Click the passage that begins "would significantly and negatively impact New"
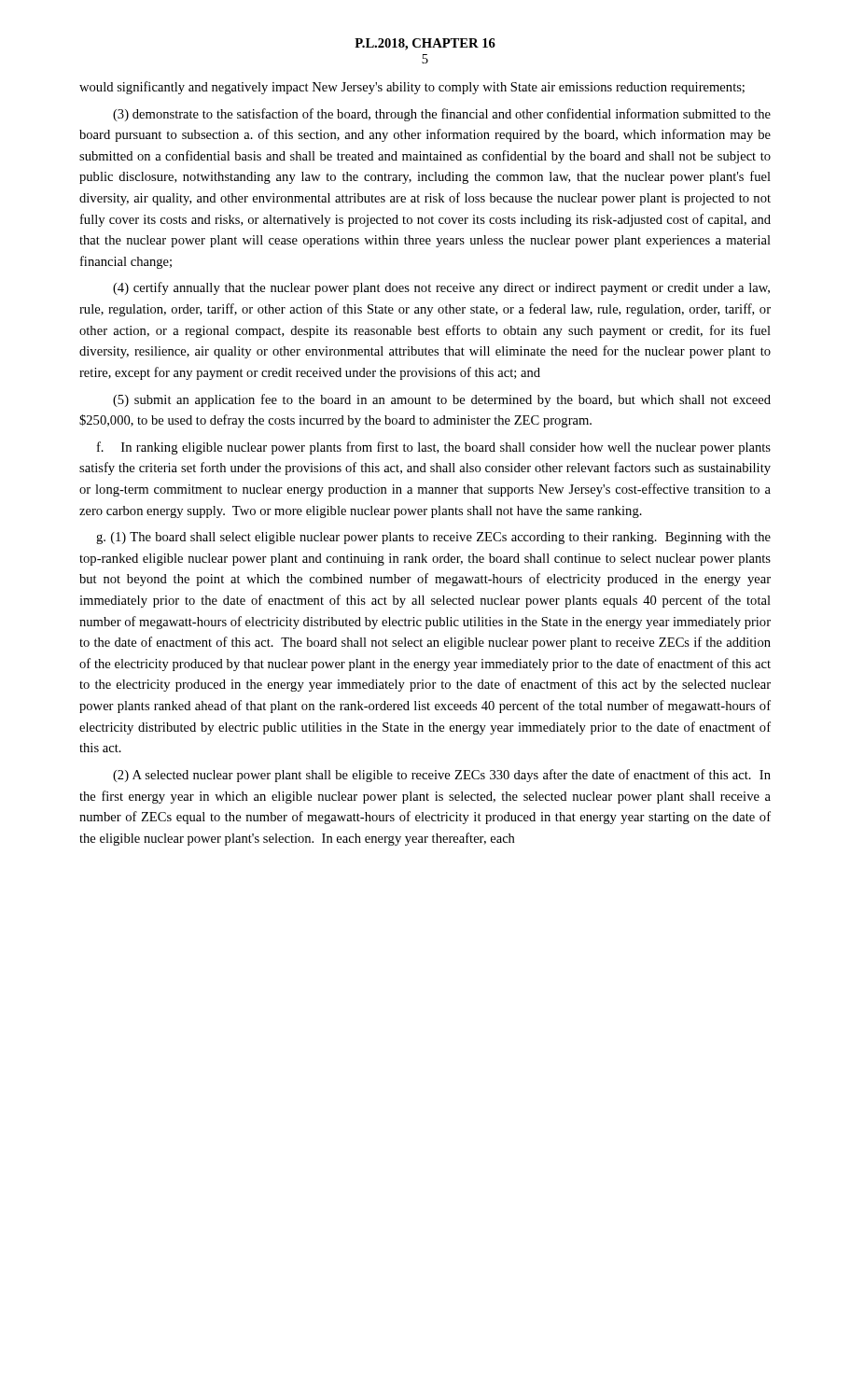The image size is (850, 1400). coord(412,87)
